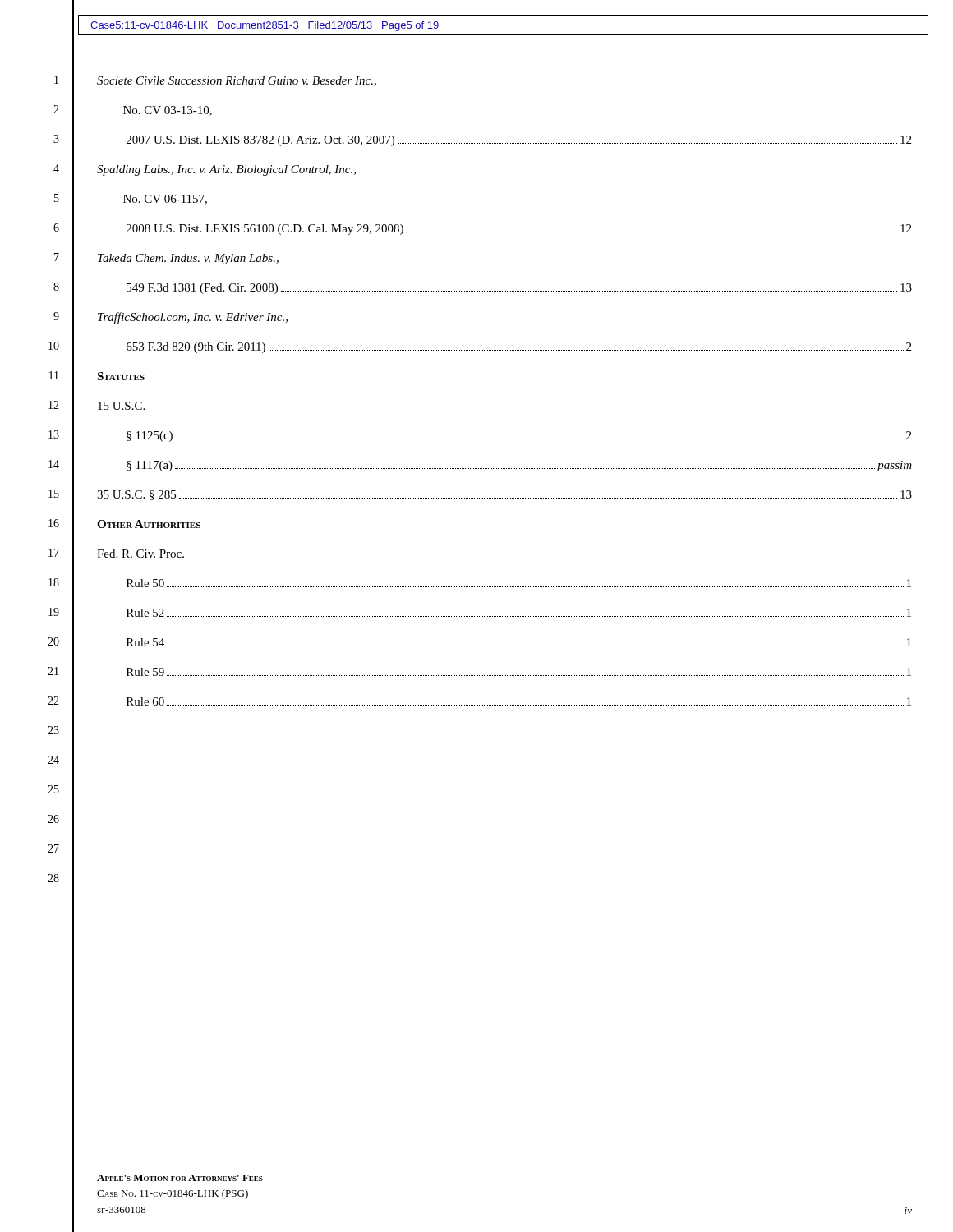Select the passage starting "Rule 52 1"
Screen dimensions: 1232x953
point(504,613)
